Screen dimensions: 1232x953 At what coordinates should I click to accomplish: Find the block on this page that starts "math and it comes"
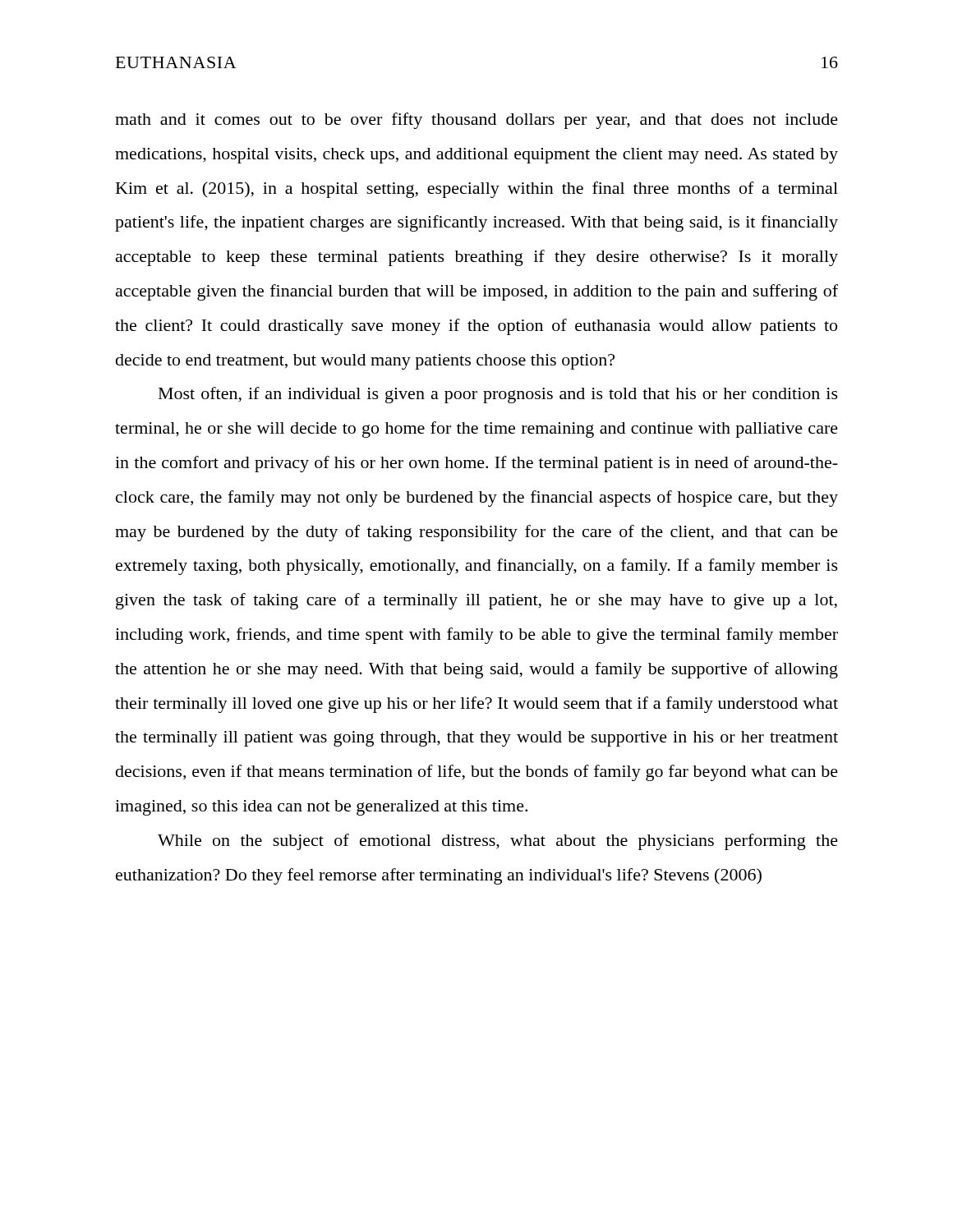(x=476, y=239)
